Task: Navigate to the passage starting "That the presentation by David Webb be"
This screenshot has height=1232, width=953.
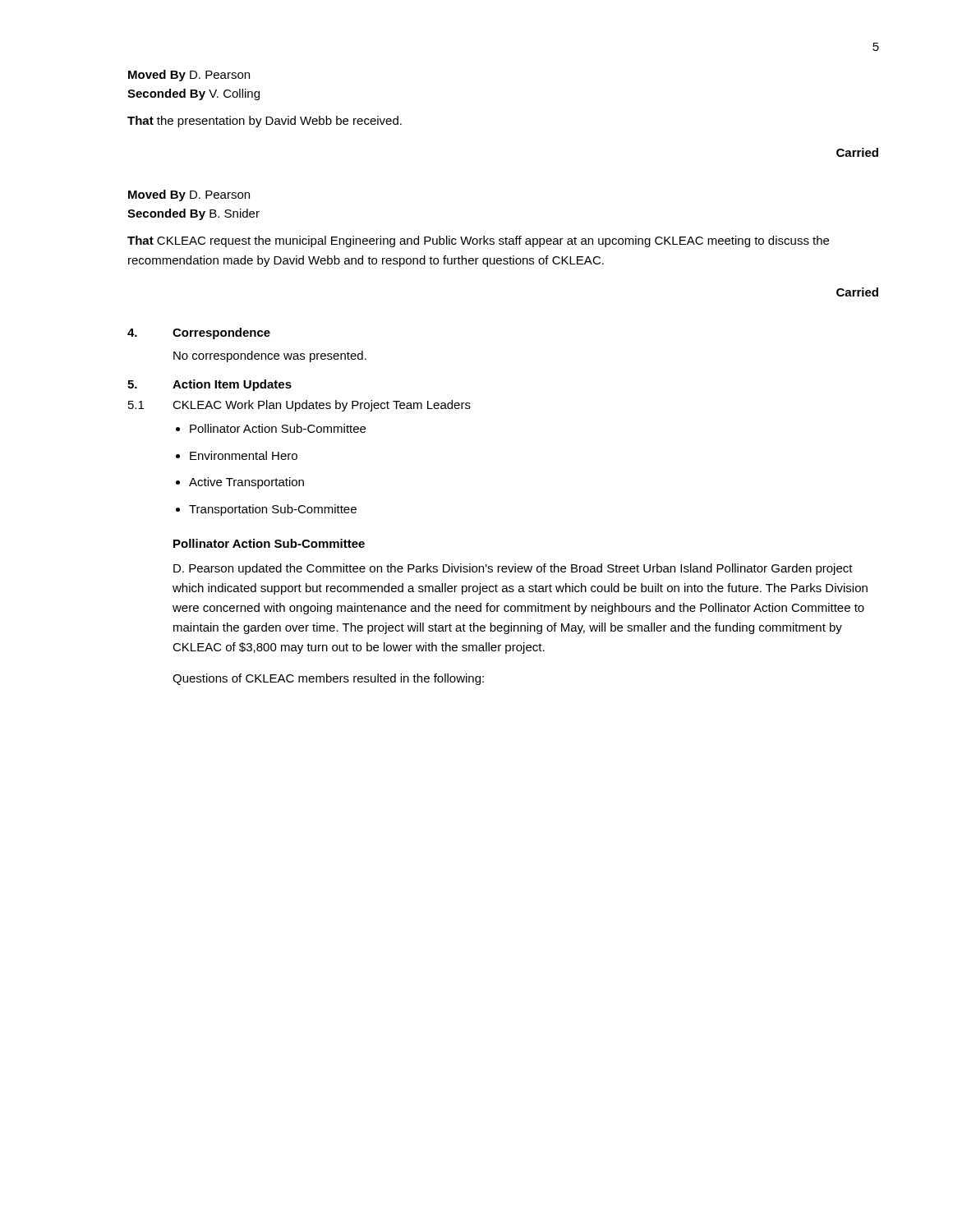Action: 265,120
